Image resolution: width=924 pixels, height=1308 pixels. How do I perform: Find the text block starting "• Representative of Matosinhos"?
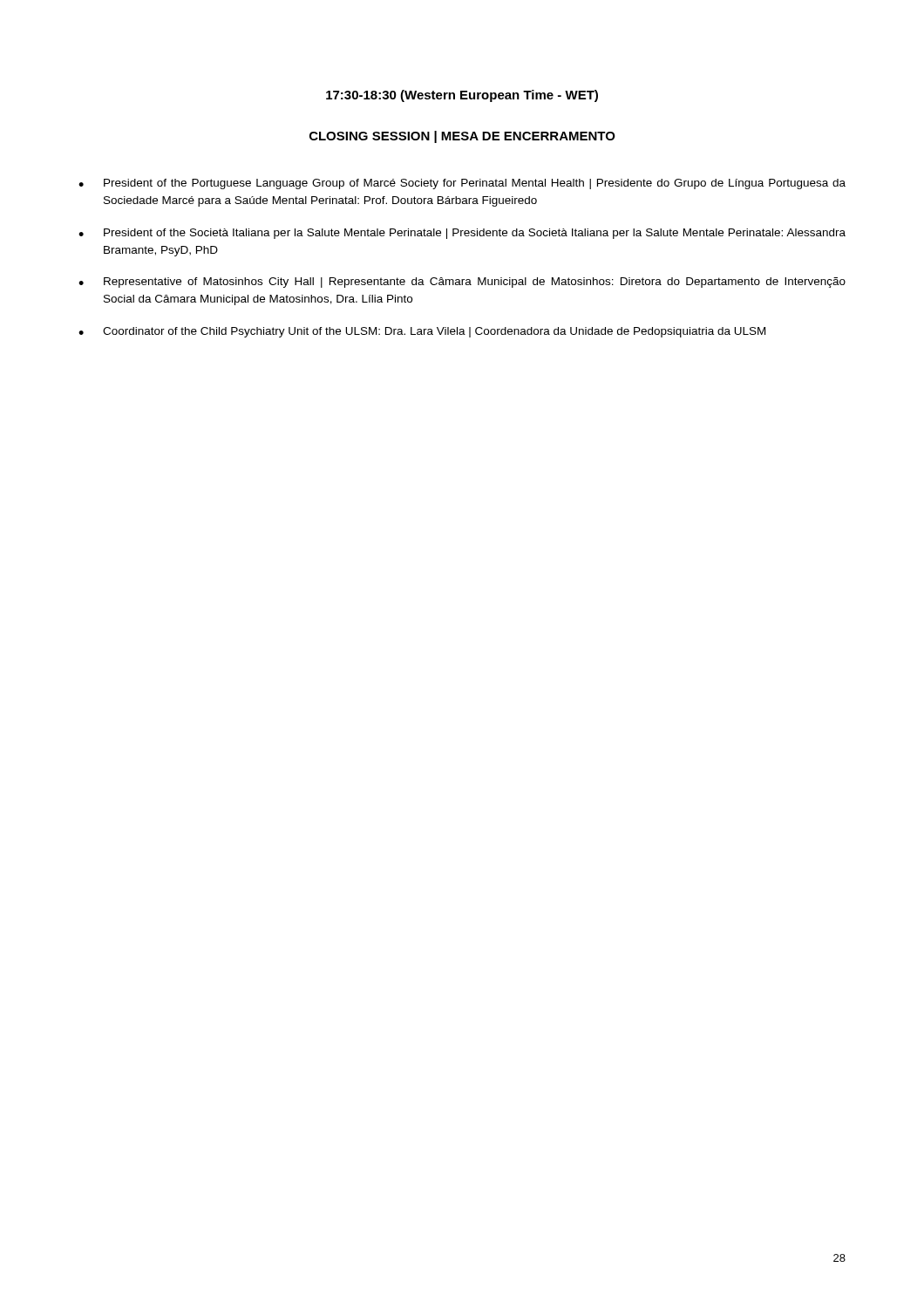[x=462, y=291]
